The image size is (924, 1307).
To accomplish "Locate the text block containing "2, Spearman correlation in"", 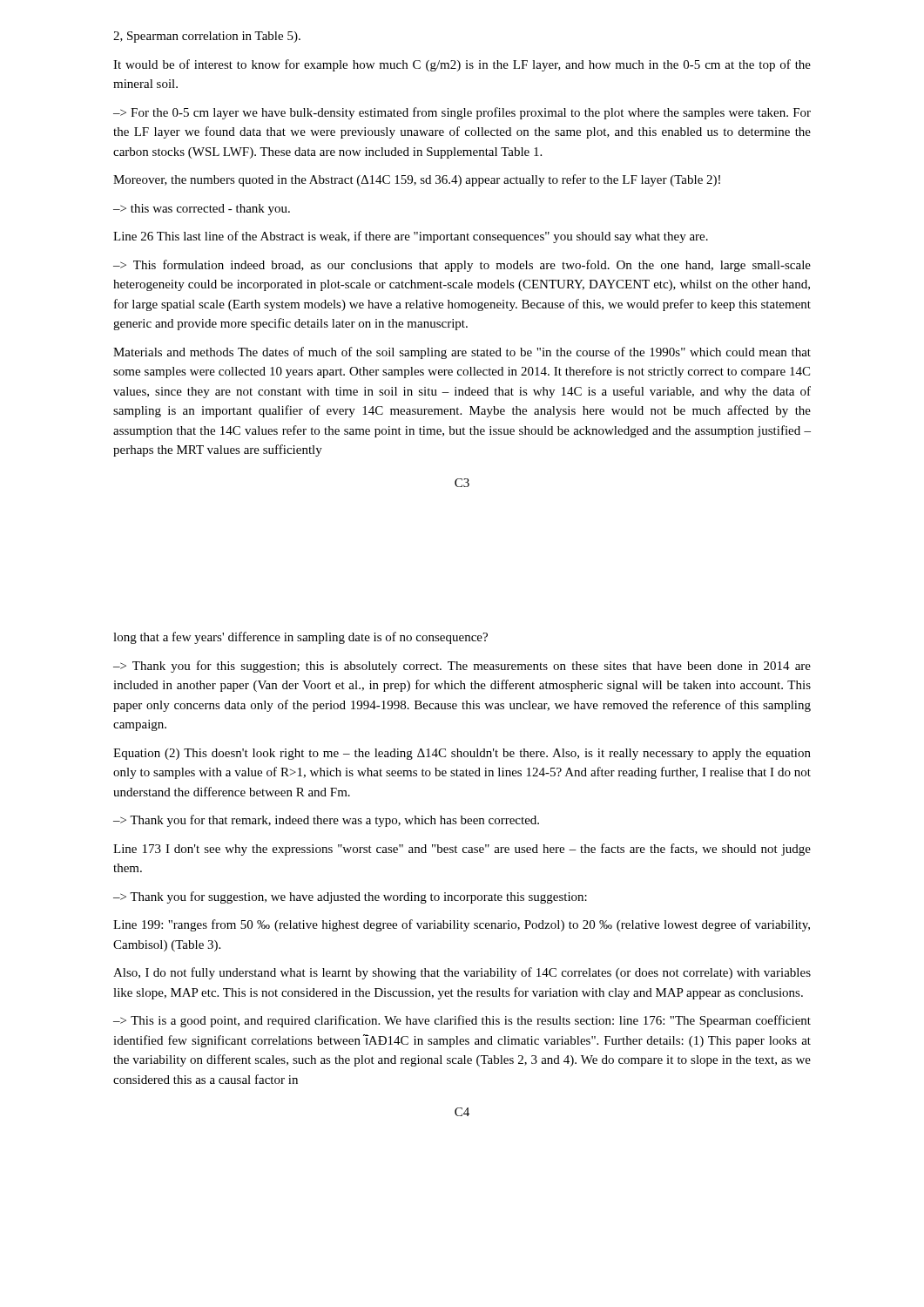I will point(207,36).
